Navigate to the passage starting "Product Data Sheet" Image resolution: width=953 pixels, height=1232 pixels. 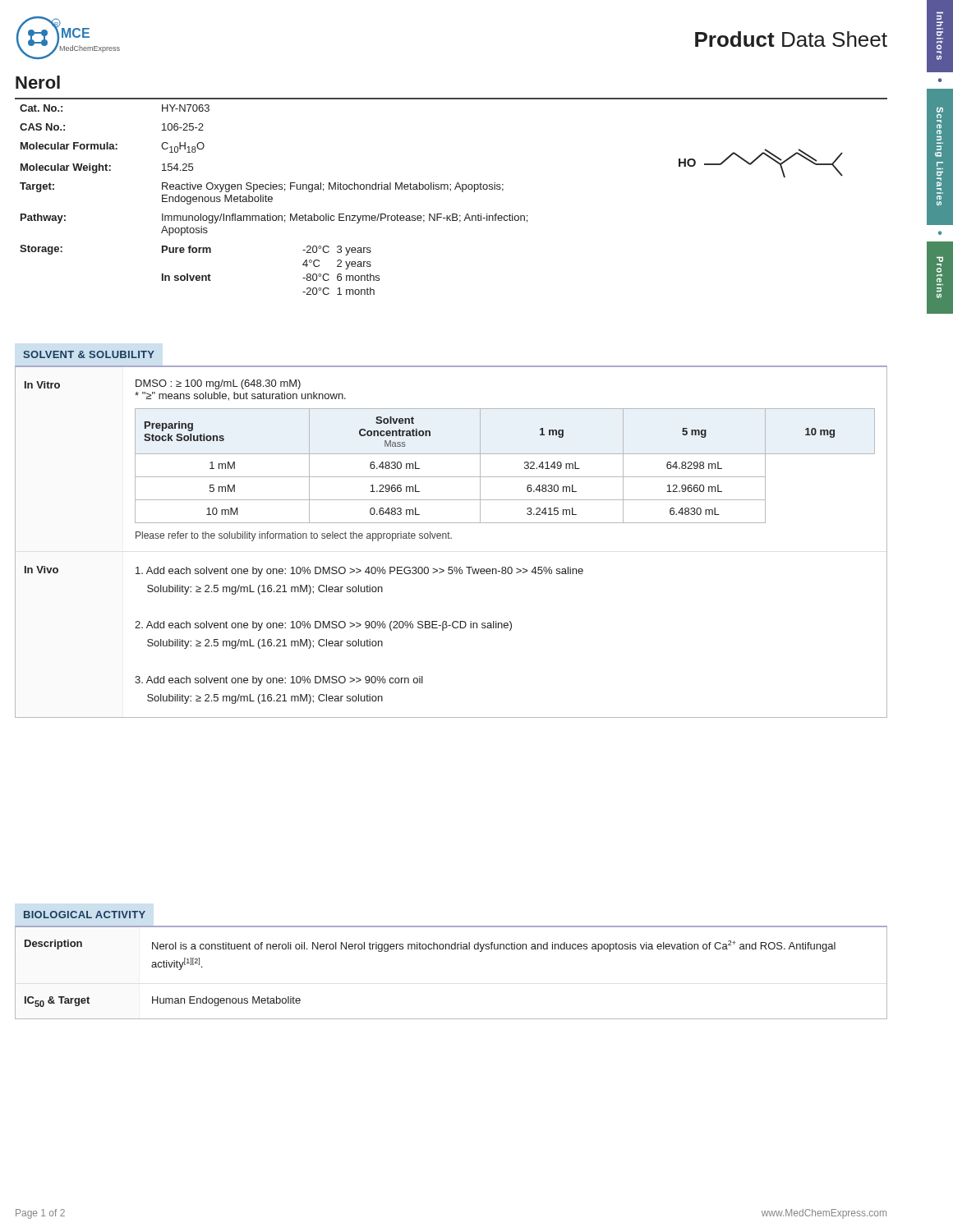(x=791, y=39)
